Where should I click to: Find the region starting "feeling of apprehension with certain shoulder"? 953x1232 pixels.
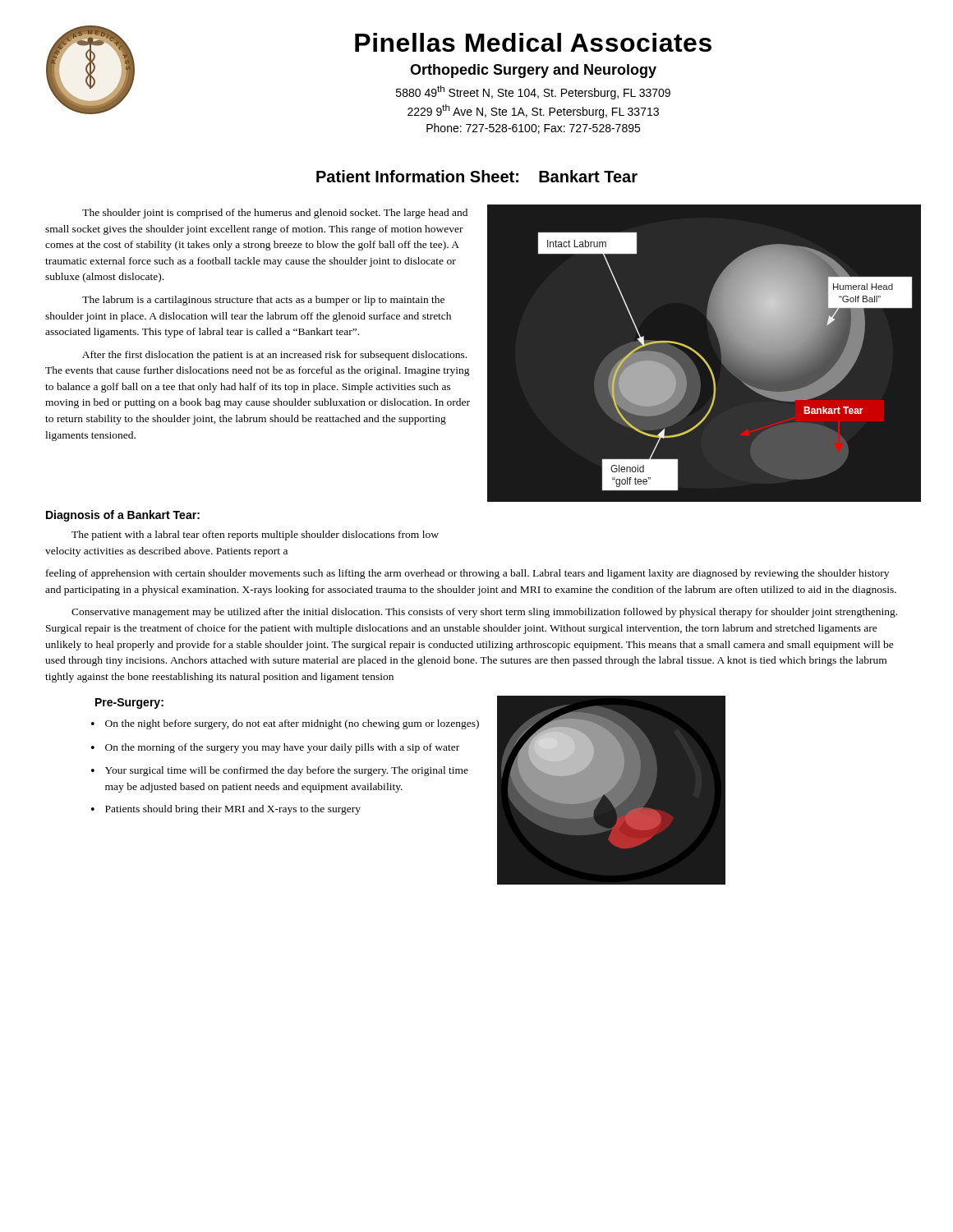tap(476, 625)
